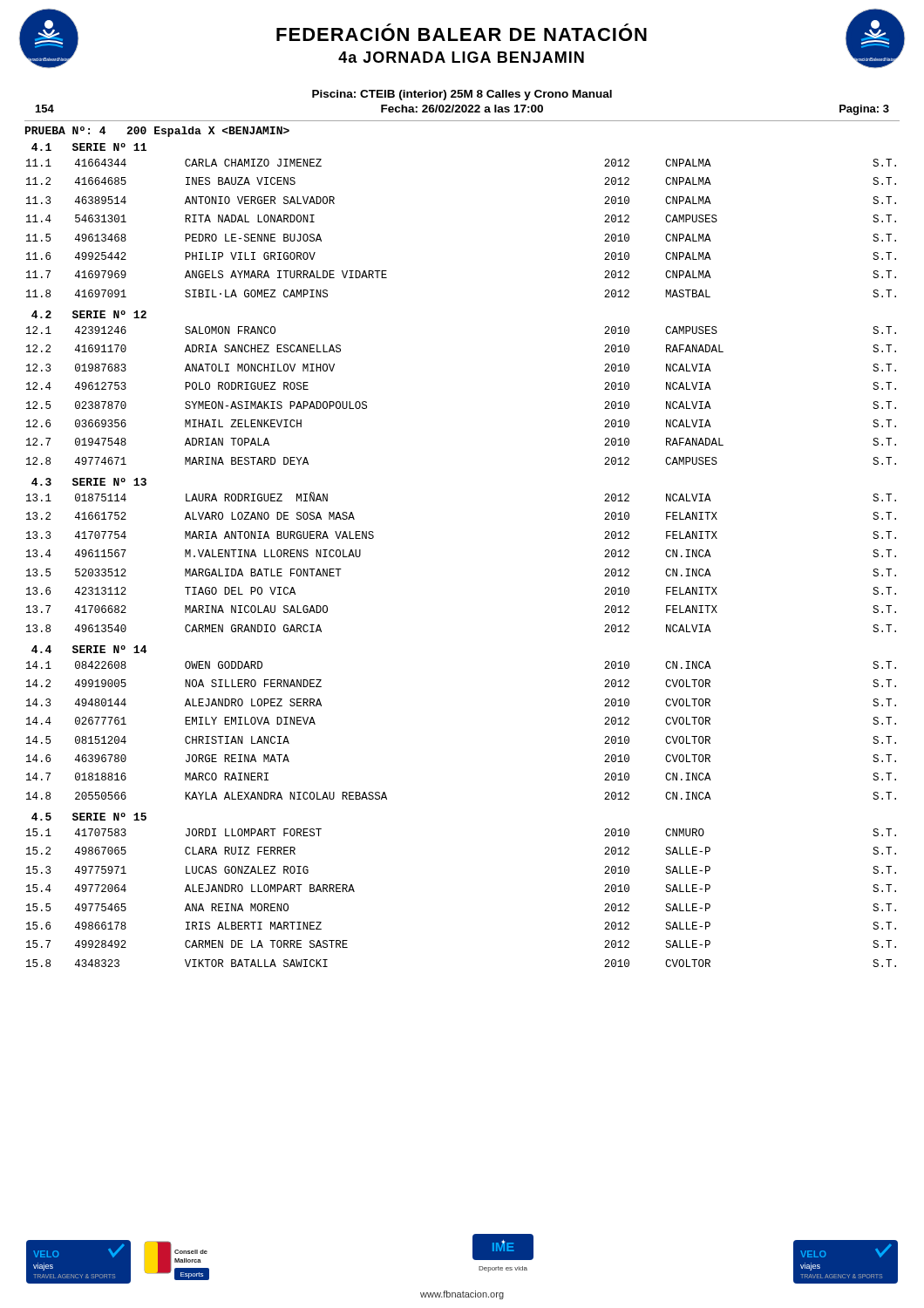Find the section header that reads "4.1 SERIE Nº 11"
Screen dimensions: 1308x924
(x=86, y=148)
